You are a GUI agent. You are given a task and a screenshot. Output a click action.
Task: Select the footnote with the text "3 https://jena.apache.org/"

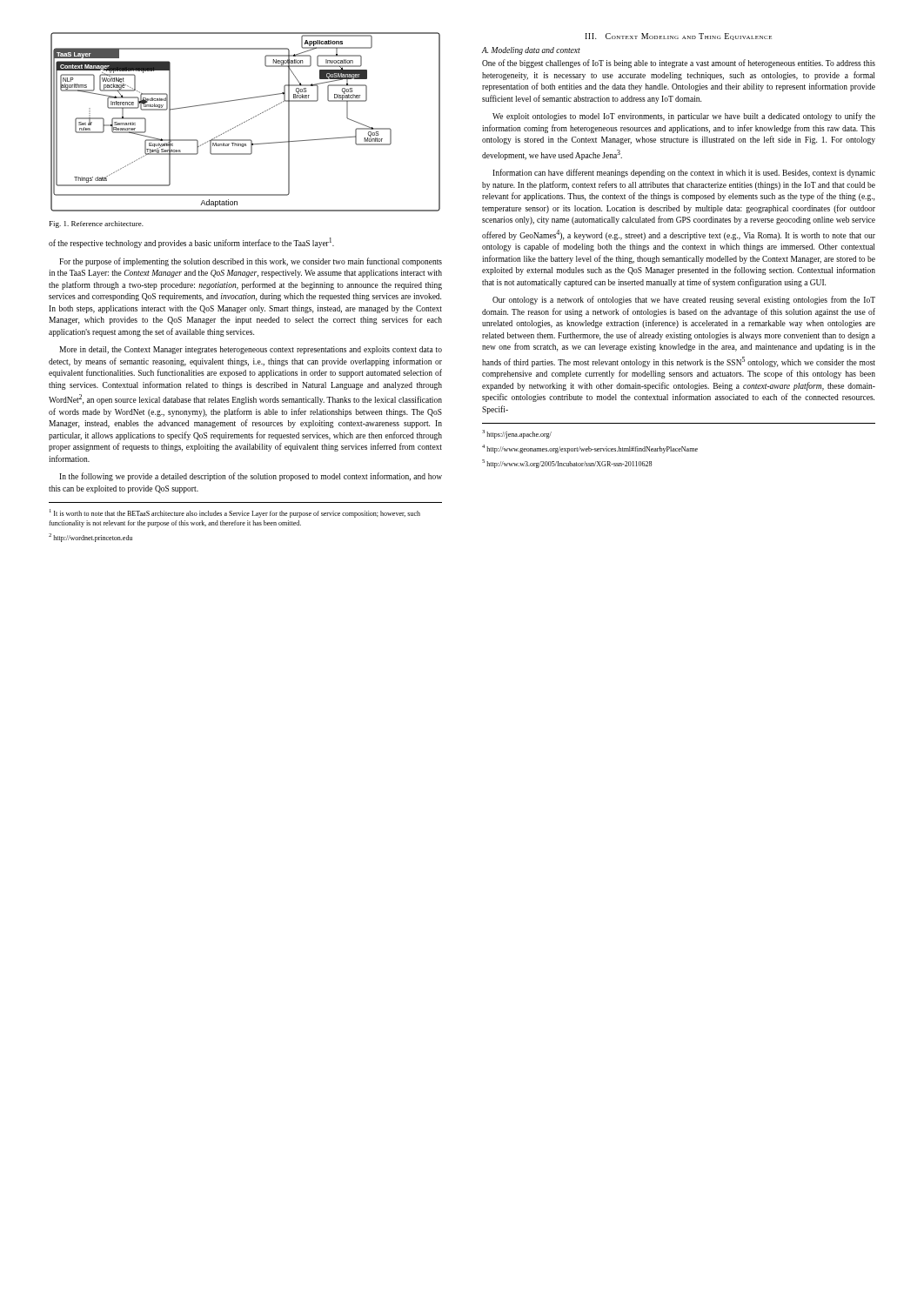click(x=517, y=434)
